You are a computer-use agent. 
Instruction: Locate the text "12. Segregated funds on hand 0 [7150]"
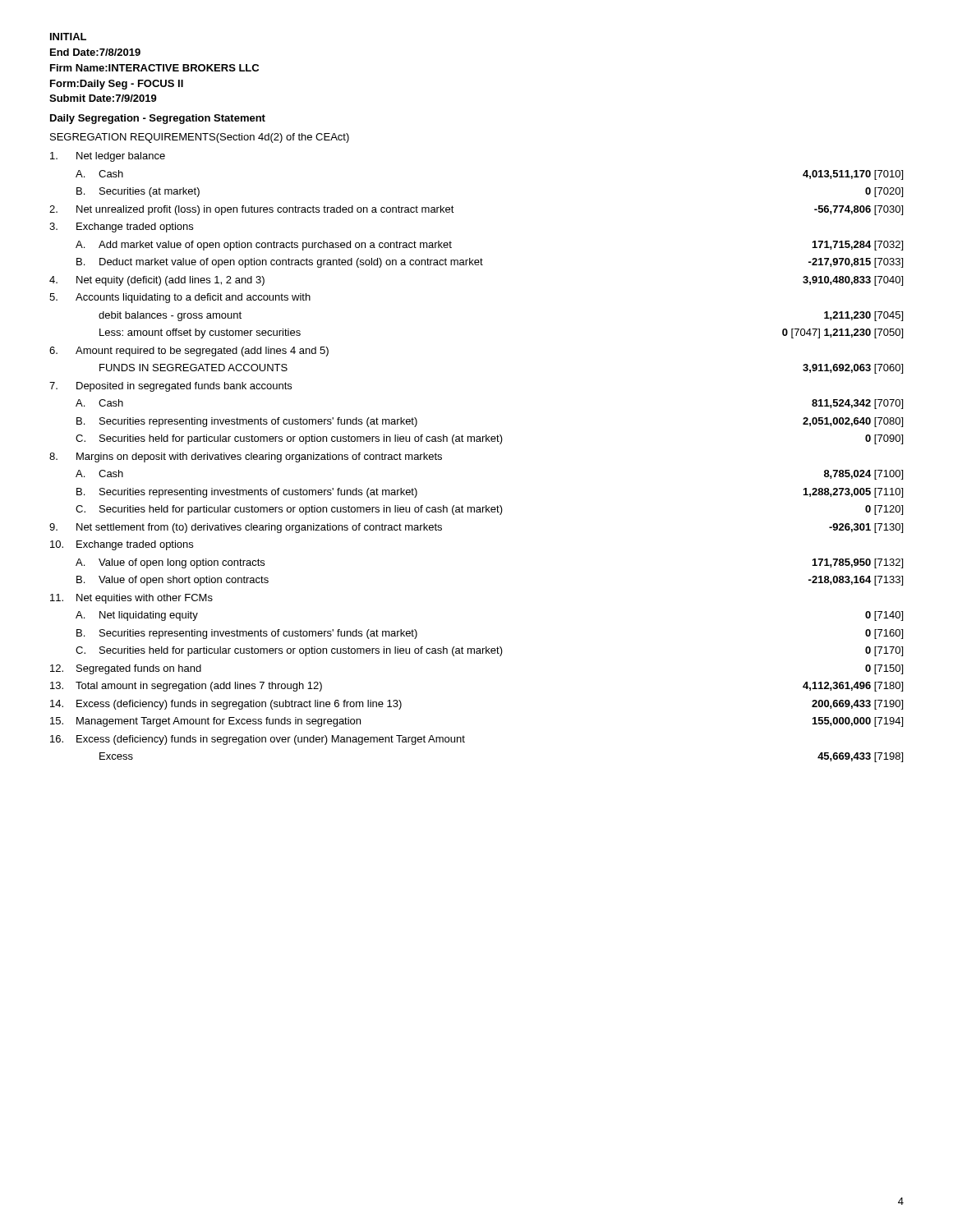pos(138,669)
